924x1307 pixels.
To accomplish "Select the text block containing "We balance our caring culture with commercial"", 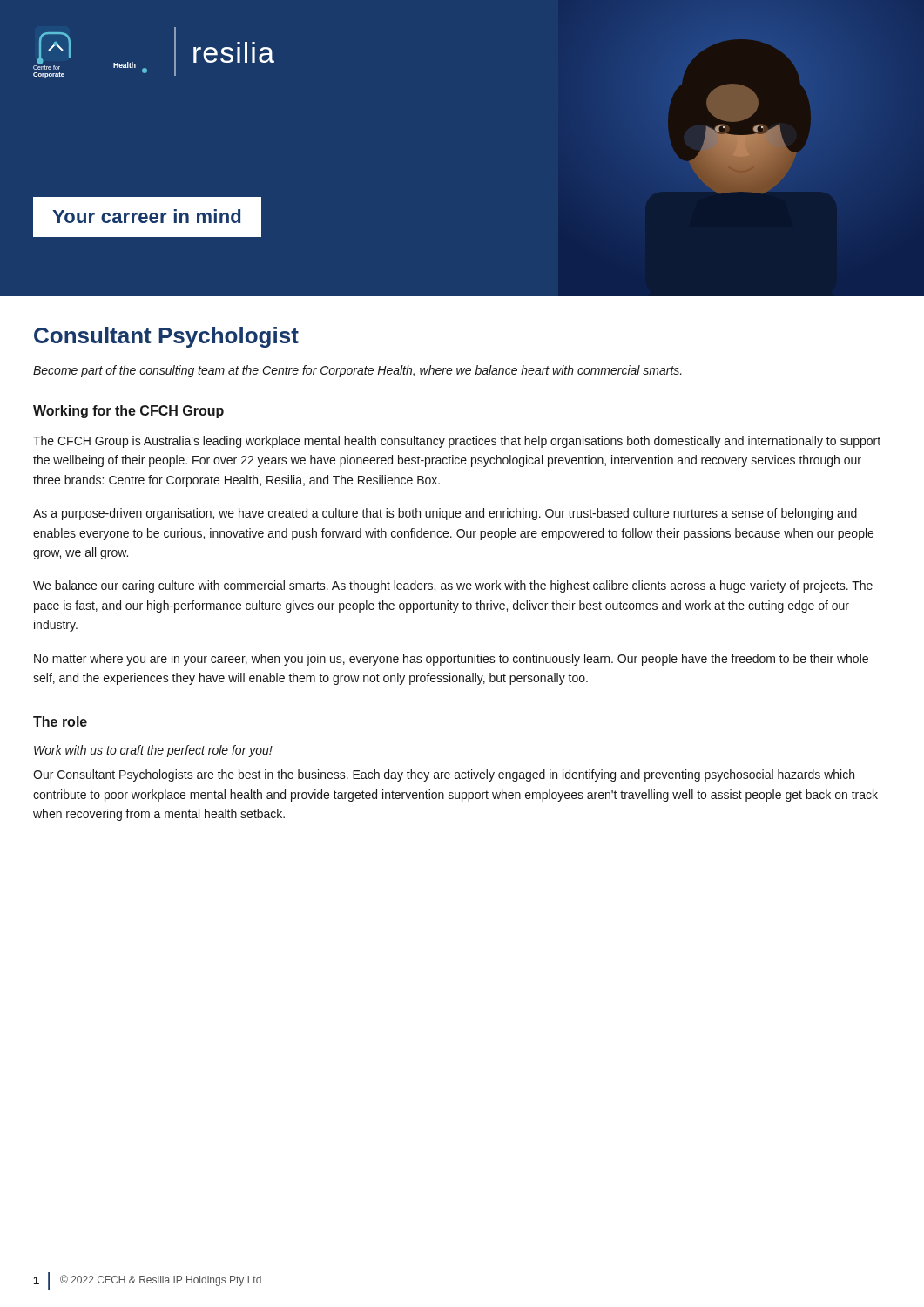I will click(x=462, y=606).
